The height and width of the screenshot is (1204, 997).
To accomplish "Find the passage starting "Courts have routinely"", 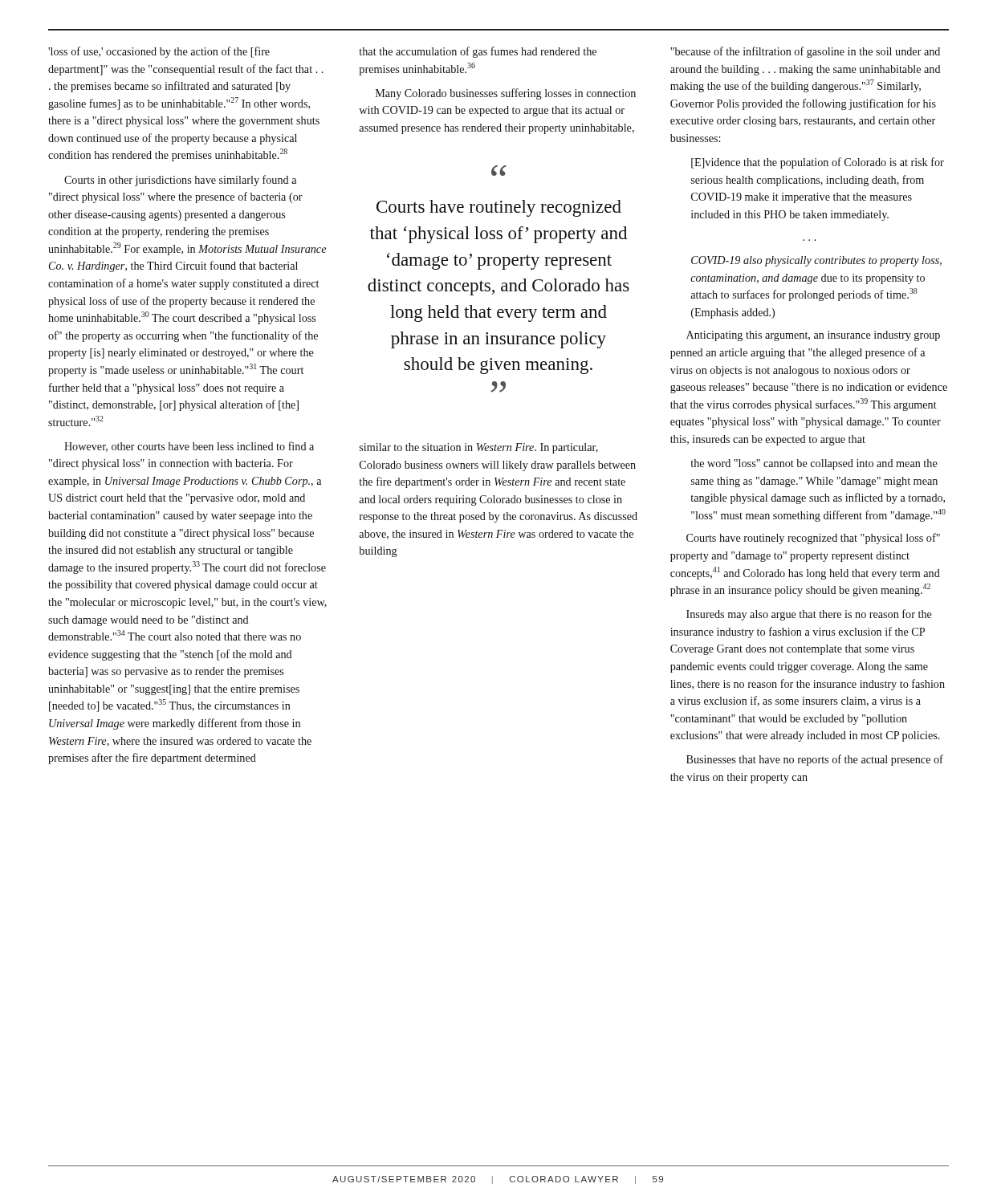I will click(x=809, y=565).
